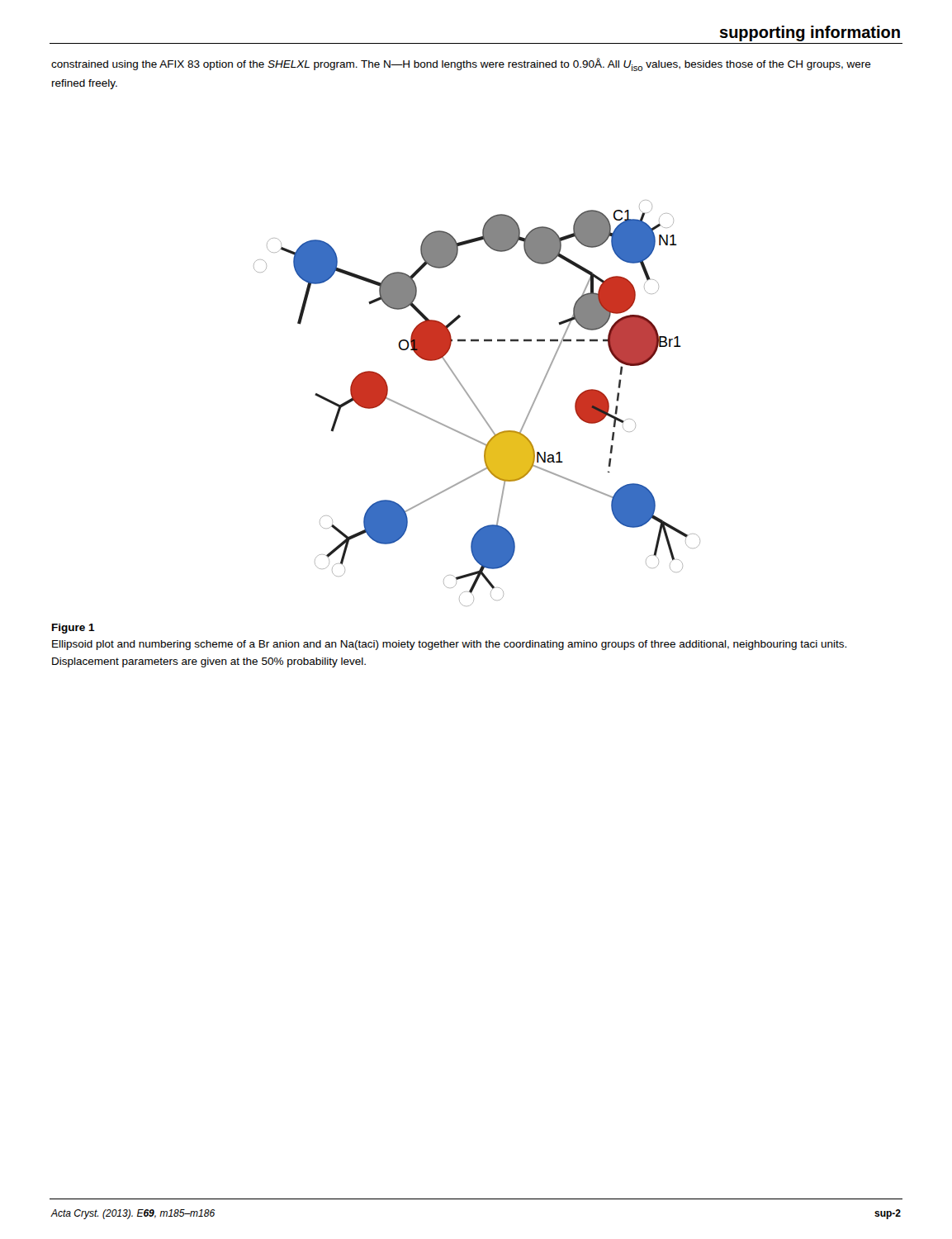Select the caption with the text "Figure 1 Ellipsoid plot and numbering scheme of"
The height and width of the screenshot is (1239, 952).
tap(476, 646)
